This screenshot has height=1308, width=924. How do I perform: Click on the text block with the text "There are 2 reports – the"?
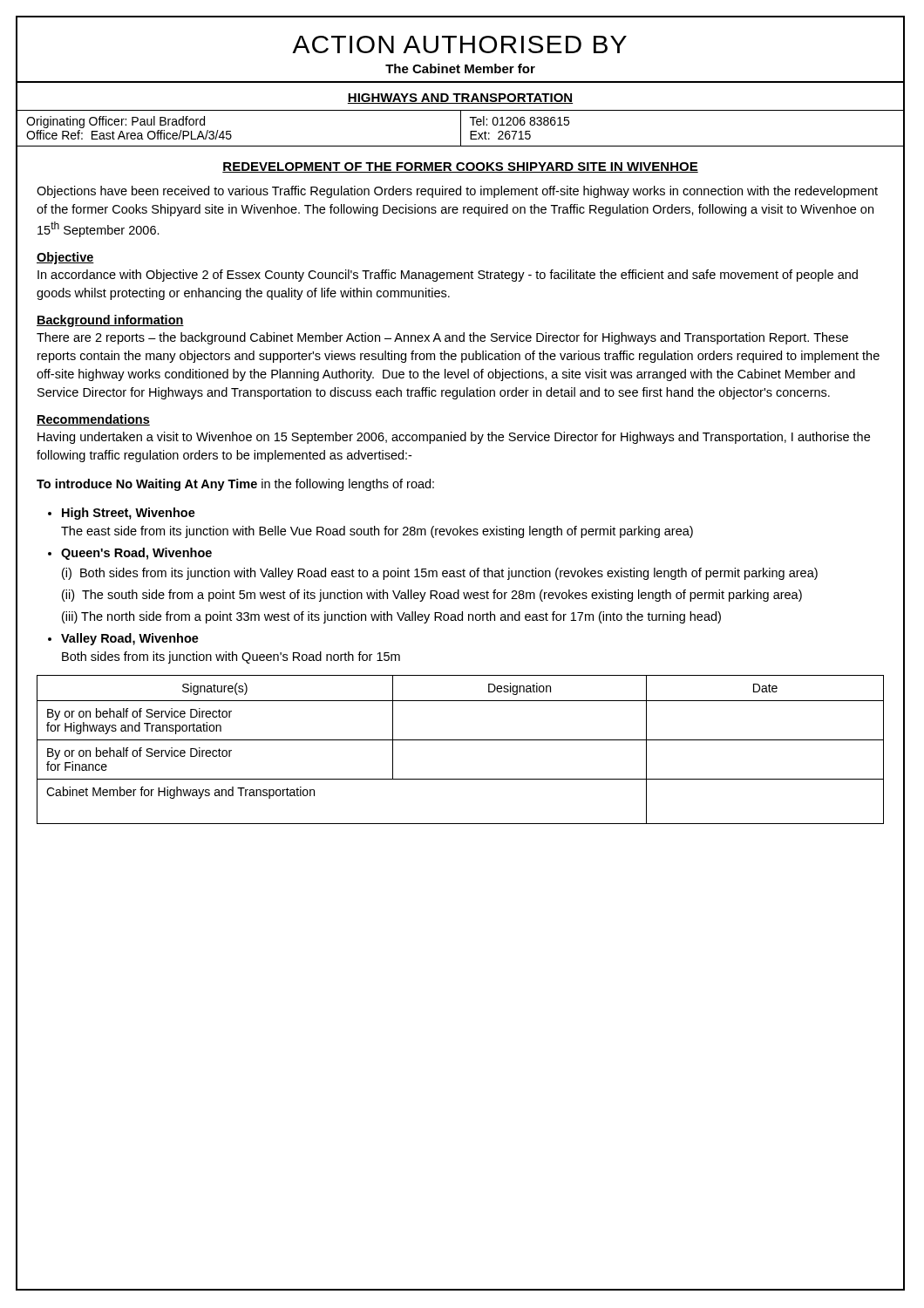pos(458,365)
